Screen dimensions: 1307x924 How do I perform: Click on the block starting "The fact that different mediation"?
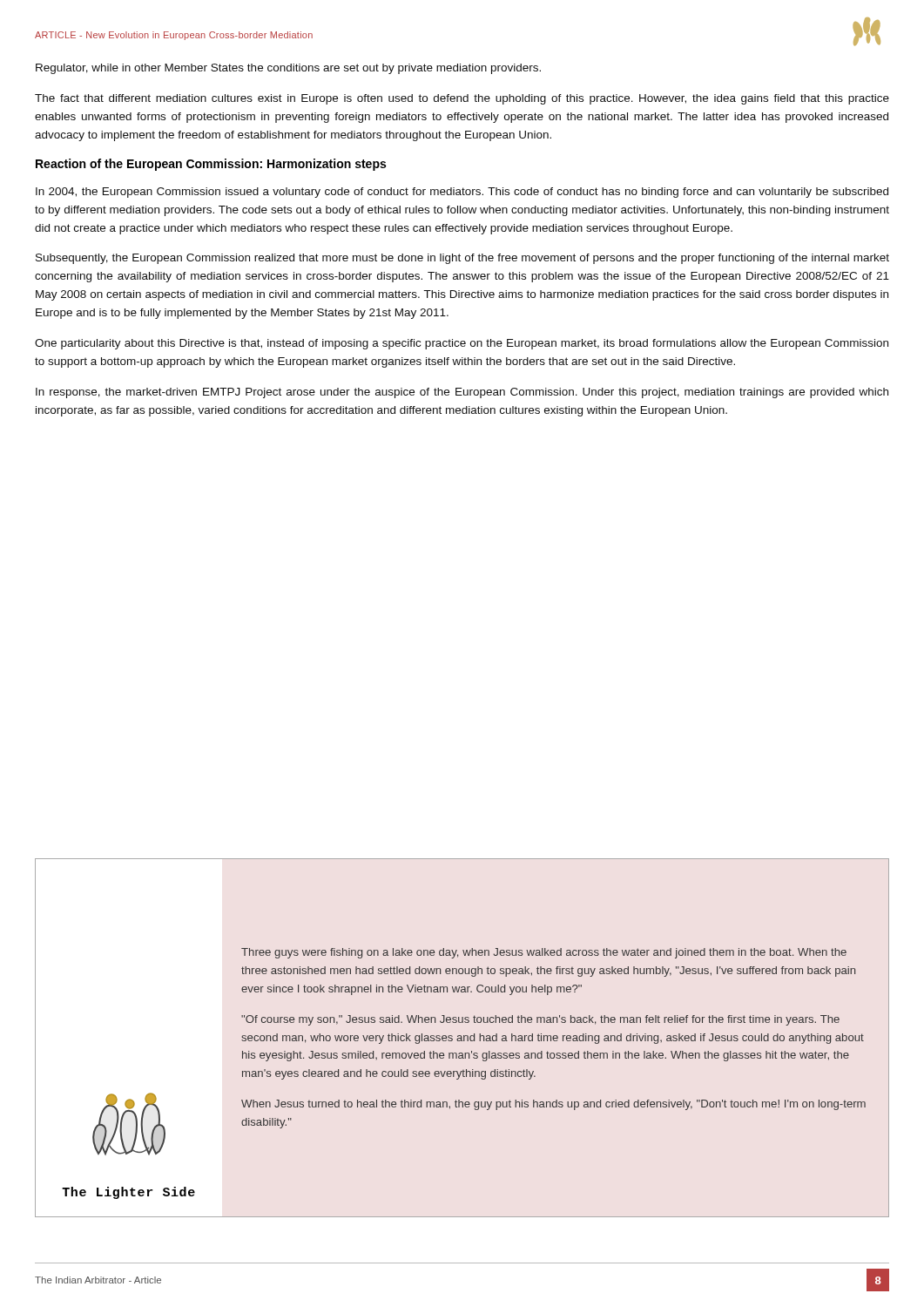[462, 116]
